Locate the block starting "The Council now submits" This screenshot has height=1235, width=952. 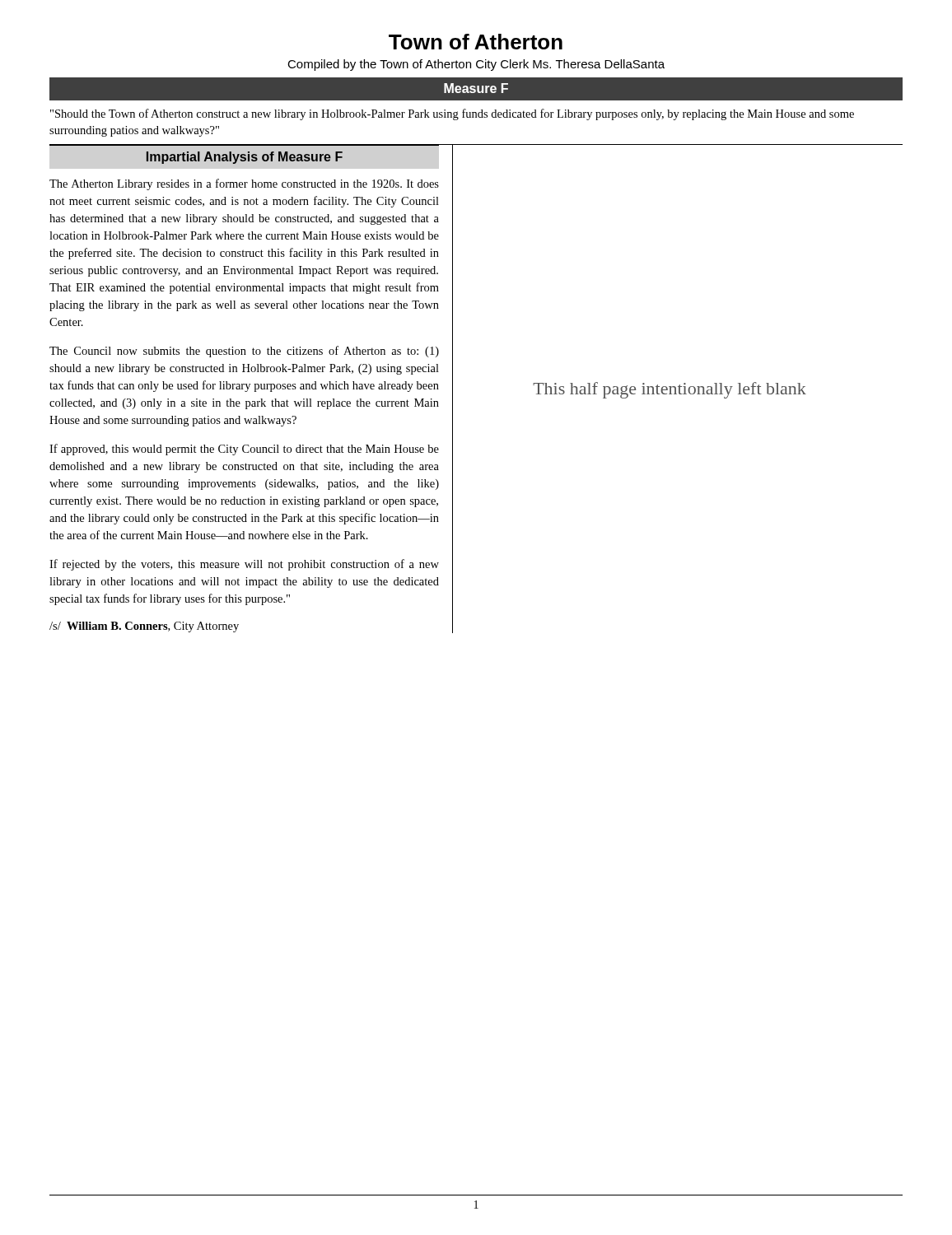244,385
